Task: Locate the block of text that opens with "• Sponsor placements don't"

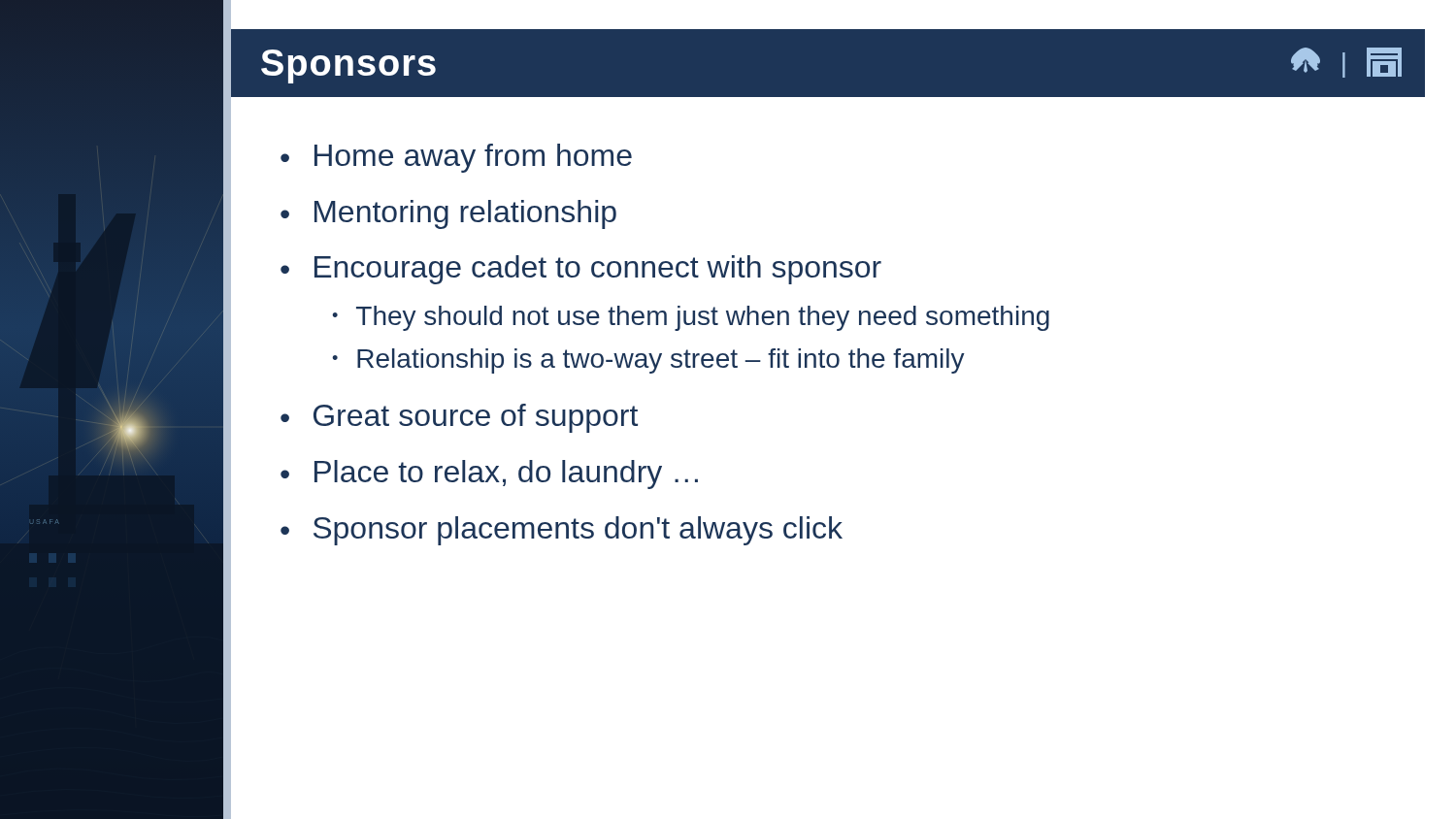Action: pos(561,529)
